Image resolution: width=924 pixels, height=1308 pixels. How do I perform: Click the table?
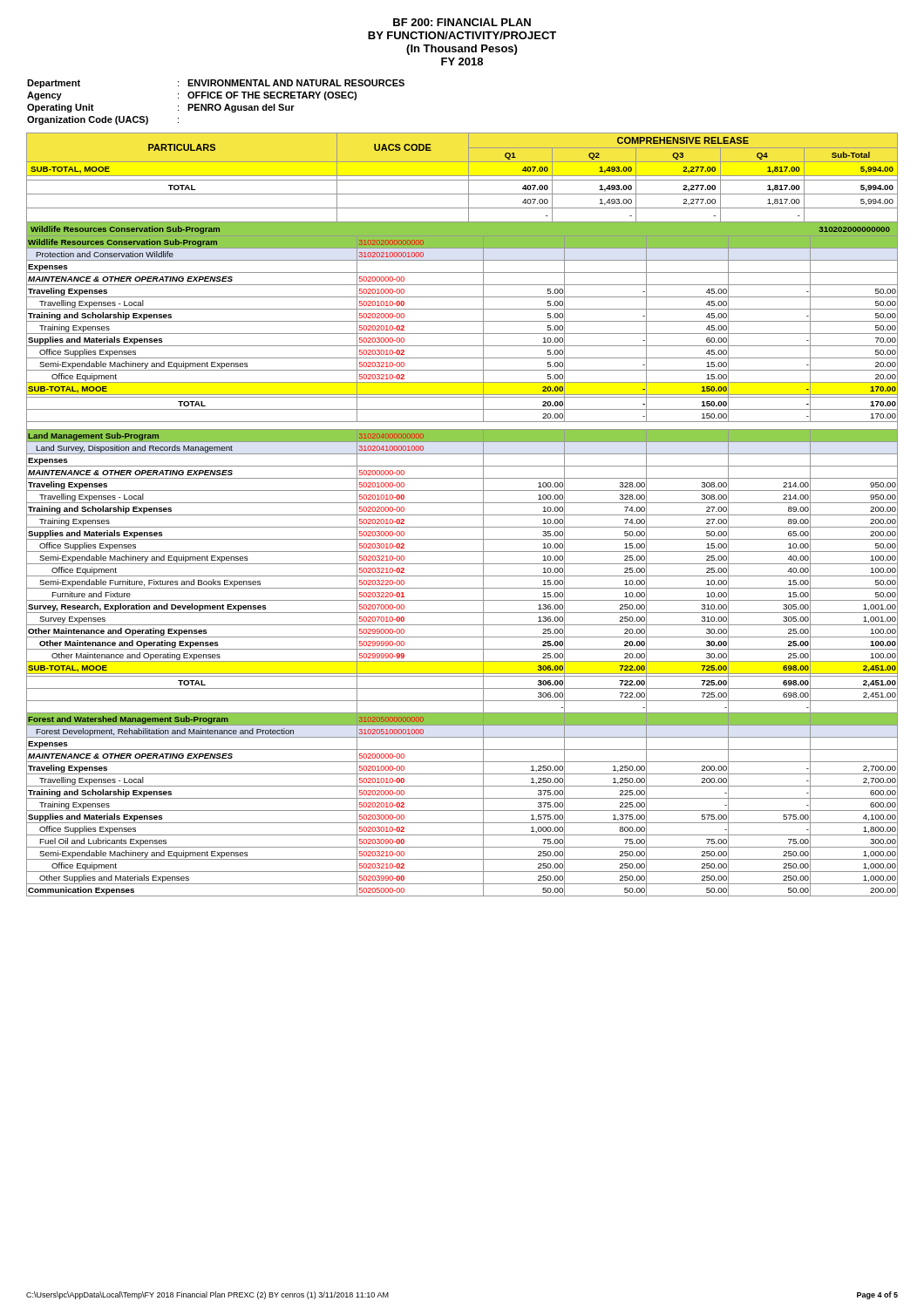(x=462, y=514)
